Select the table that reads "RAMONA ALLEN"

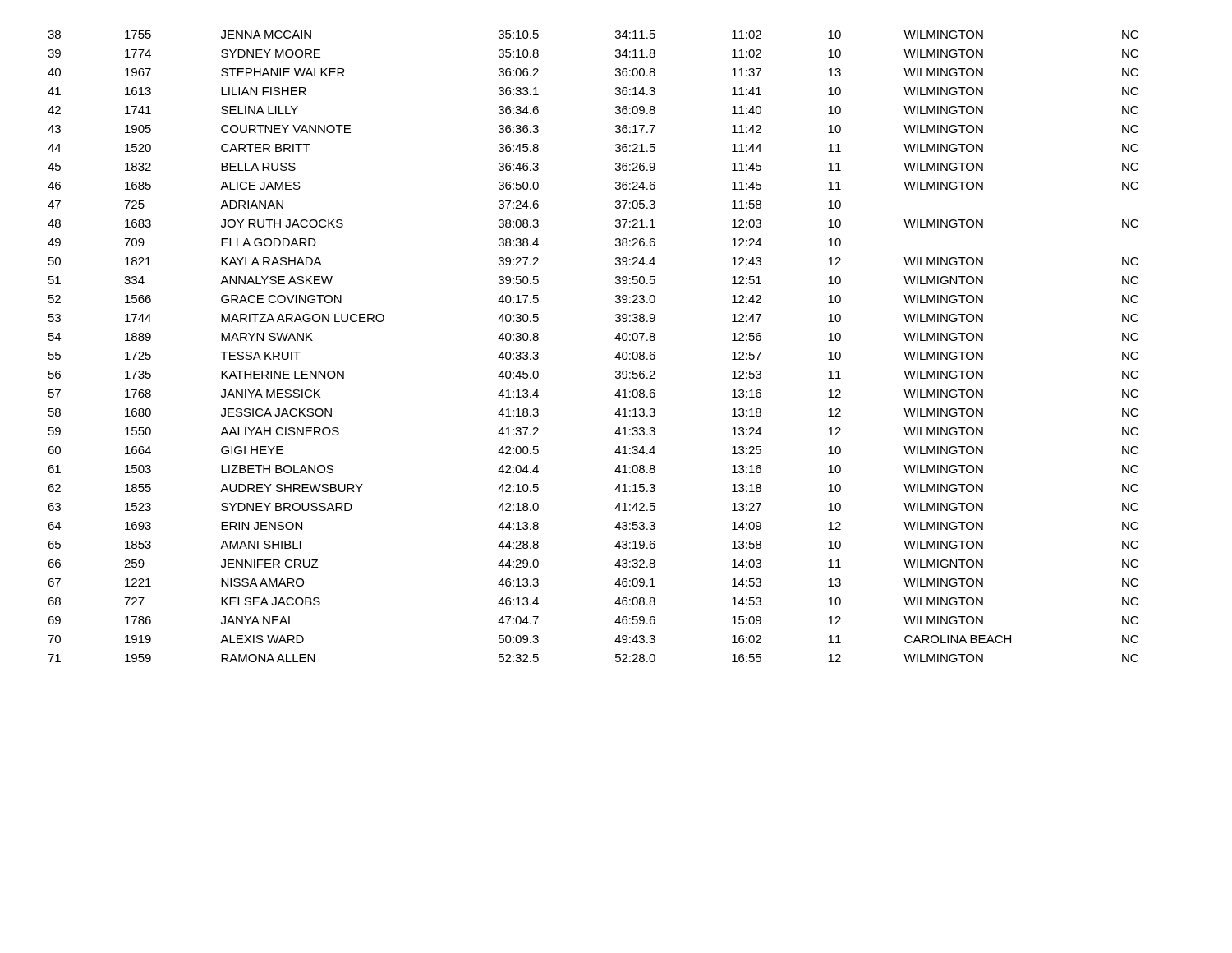click(616, 346)
